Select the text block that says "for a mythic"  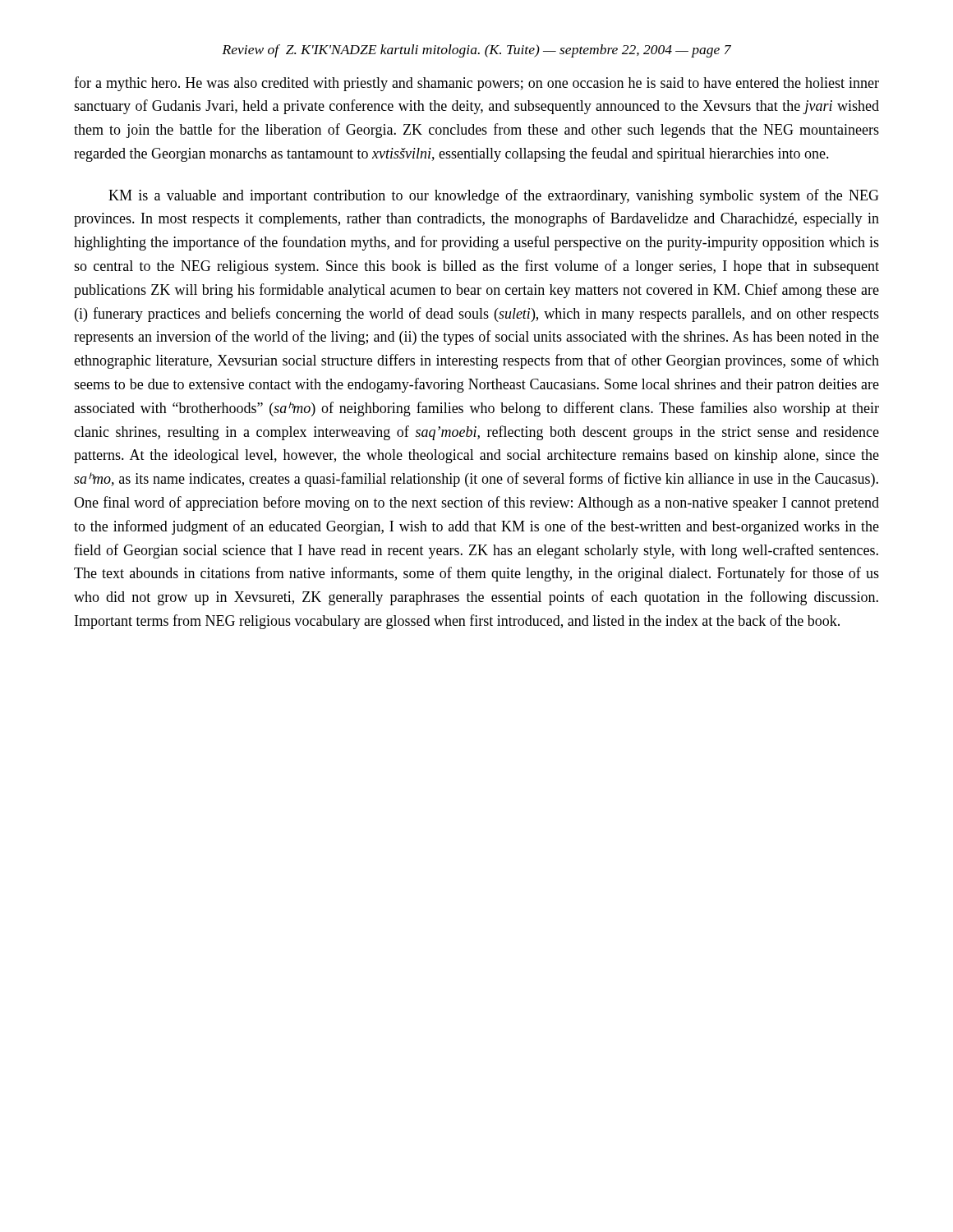[476, 118]
